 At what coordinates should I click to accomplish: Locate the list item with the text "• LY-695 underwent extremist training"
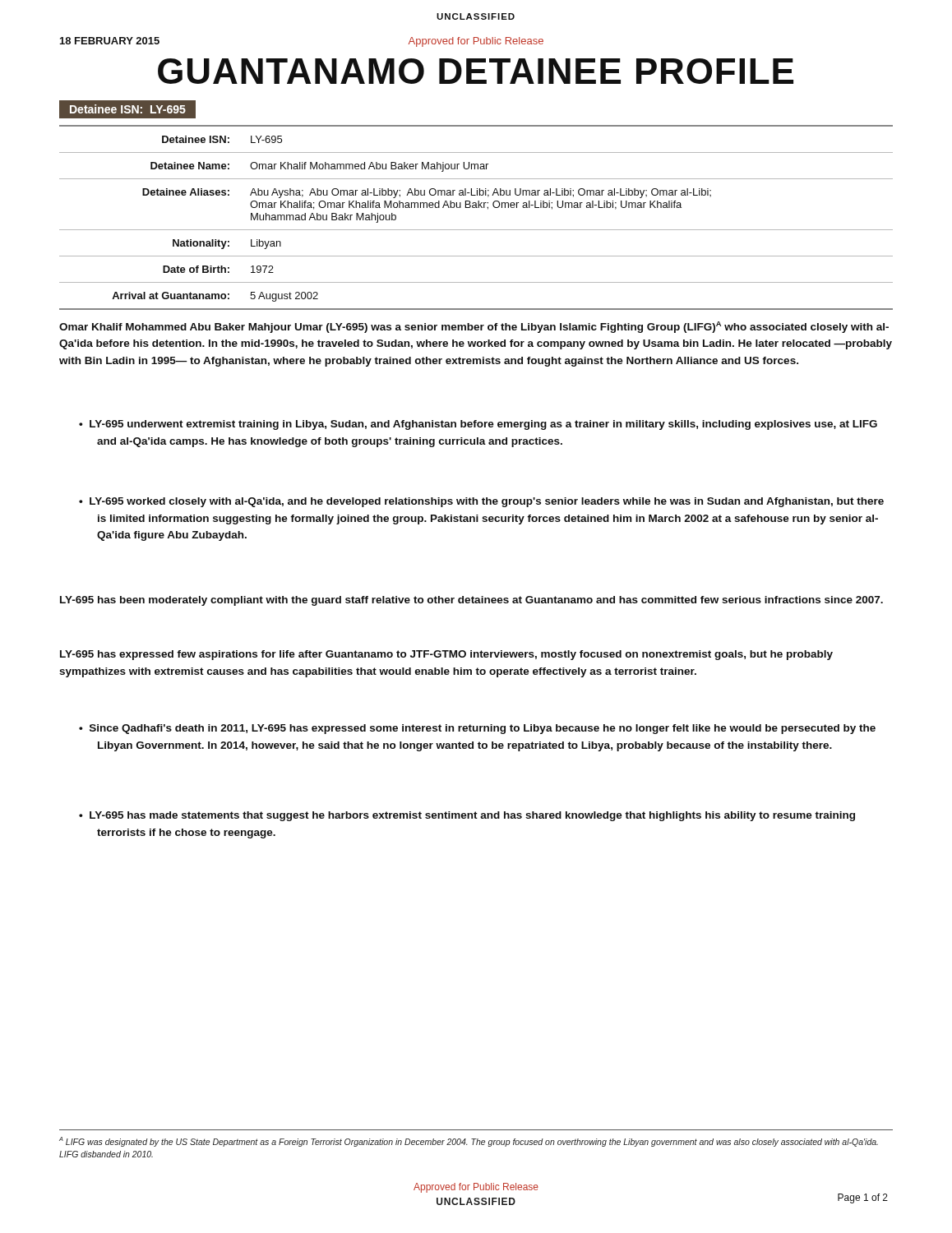pyautogui.click(x=478, y=432)
